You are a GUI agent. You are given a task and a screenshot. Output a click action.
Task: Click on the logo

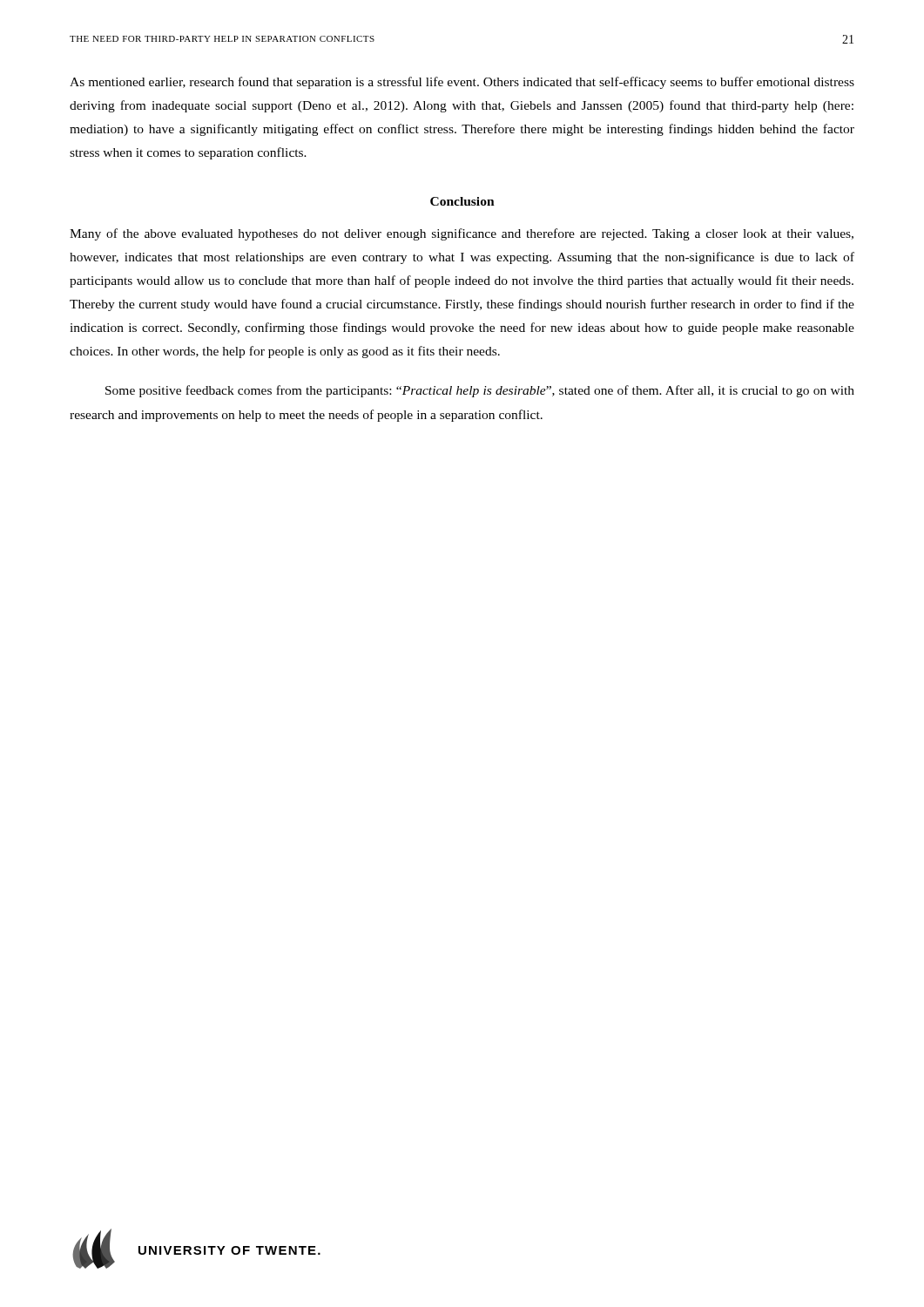196,1249
